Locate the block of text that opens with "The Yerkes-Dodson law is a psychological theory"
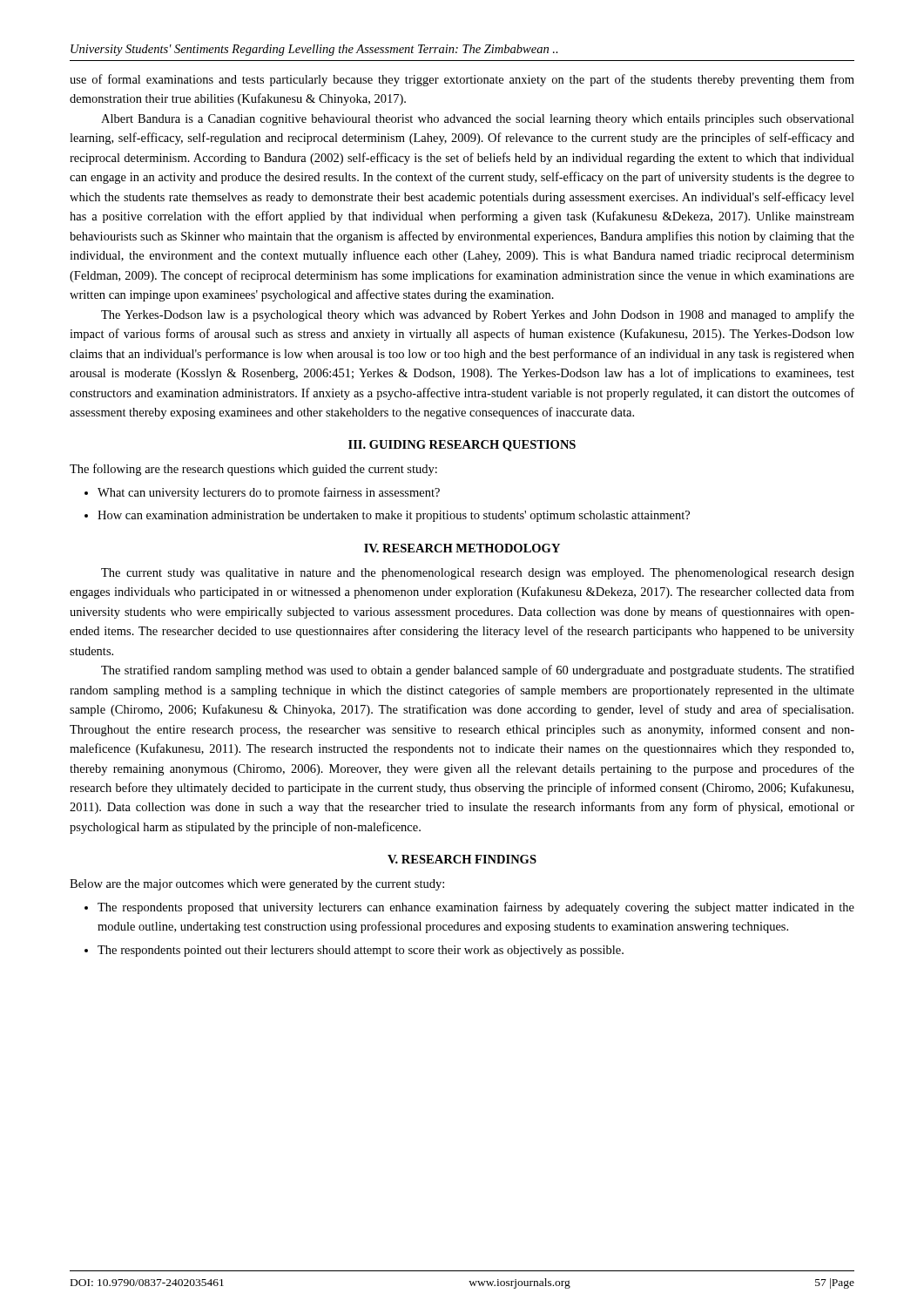 (x=462, y=363)
